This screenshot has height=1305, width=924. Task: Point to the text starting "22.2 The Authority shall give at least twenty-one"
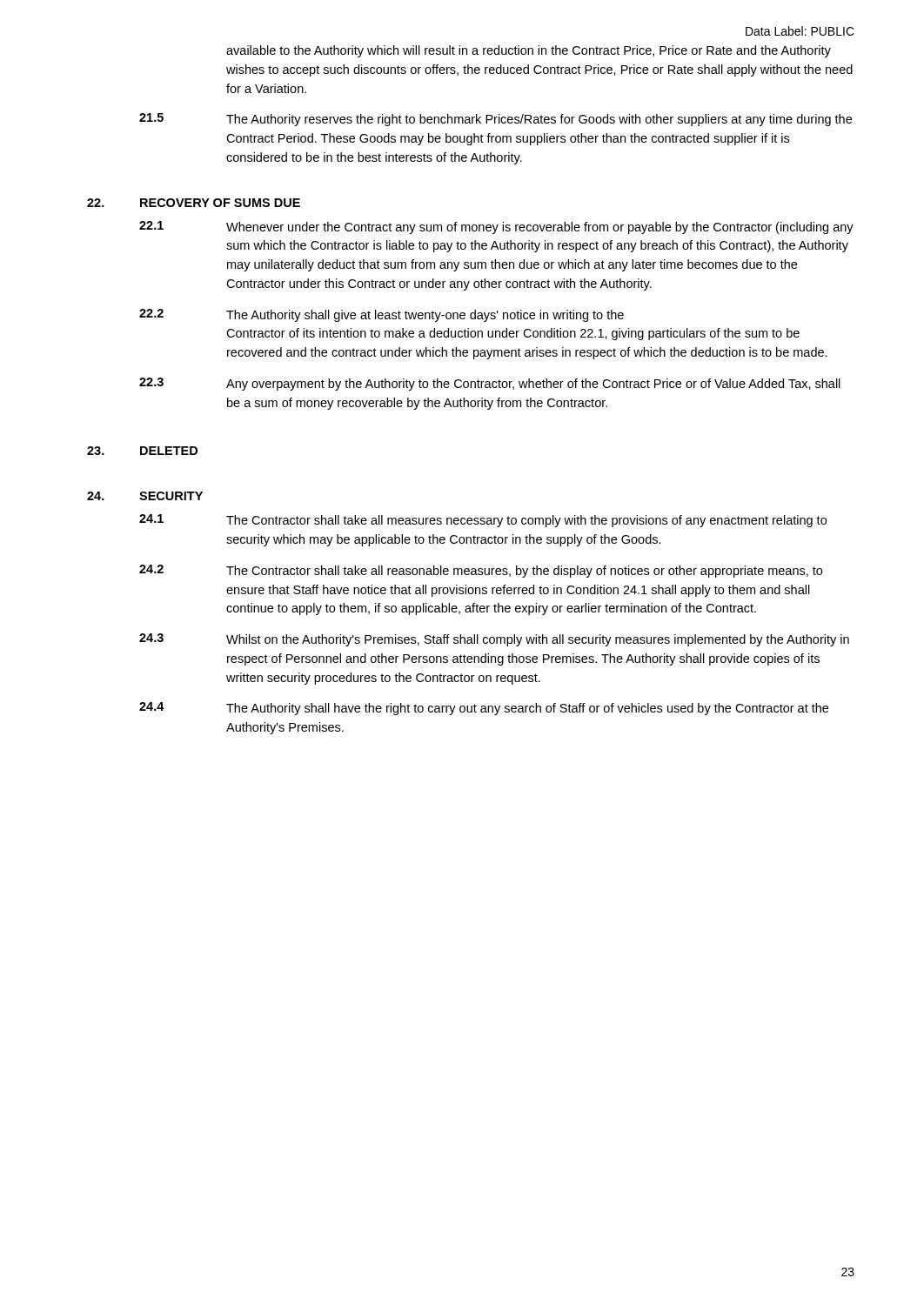(497, 334)
